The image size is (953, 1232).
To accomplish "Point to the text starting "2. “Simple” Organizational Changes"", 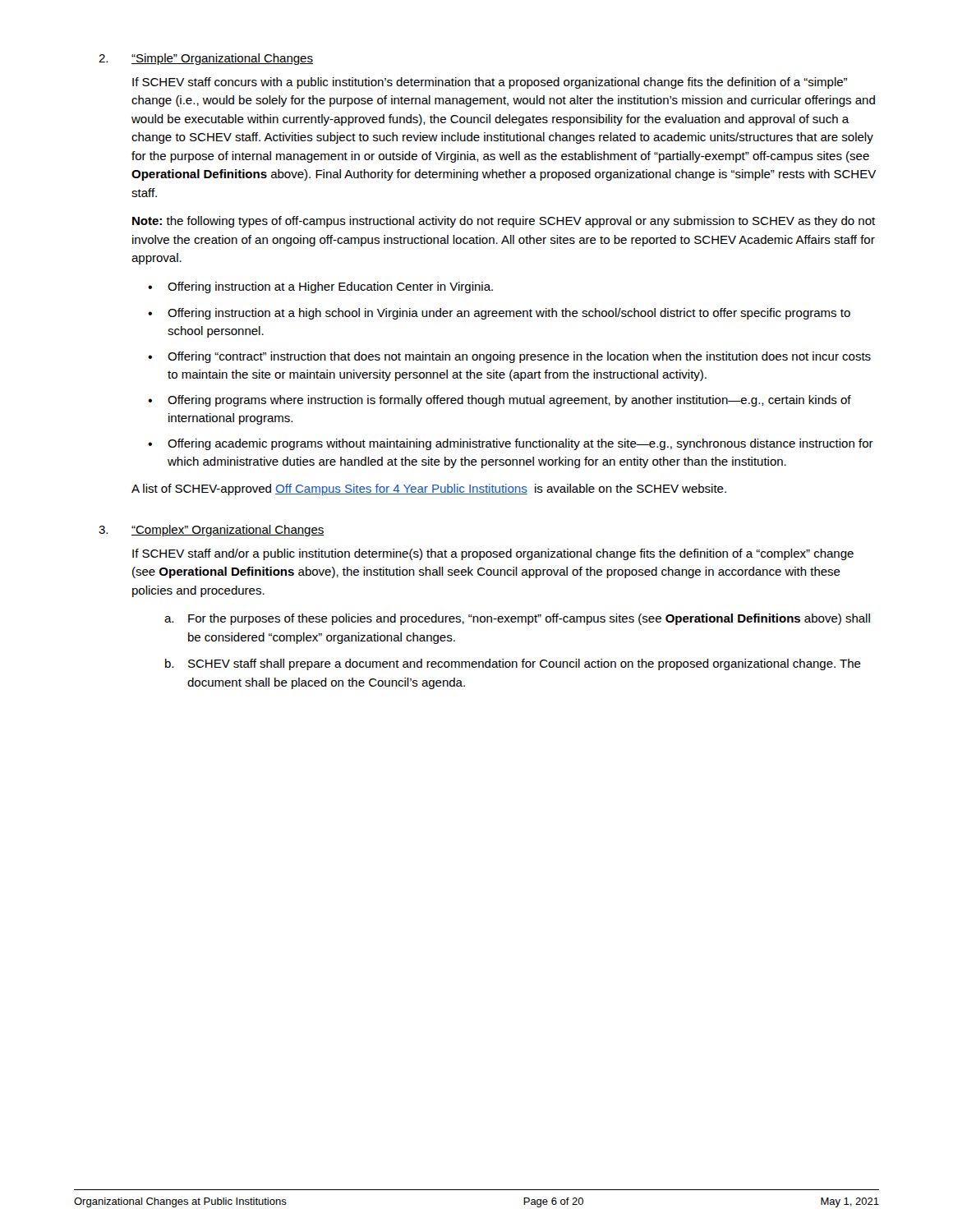I will pos(489,278).
